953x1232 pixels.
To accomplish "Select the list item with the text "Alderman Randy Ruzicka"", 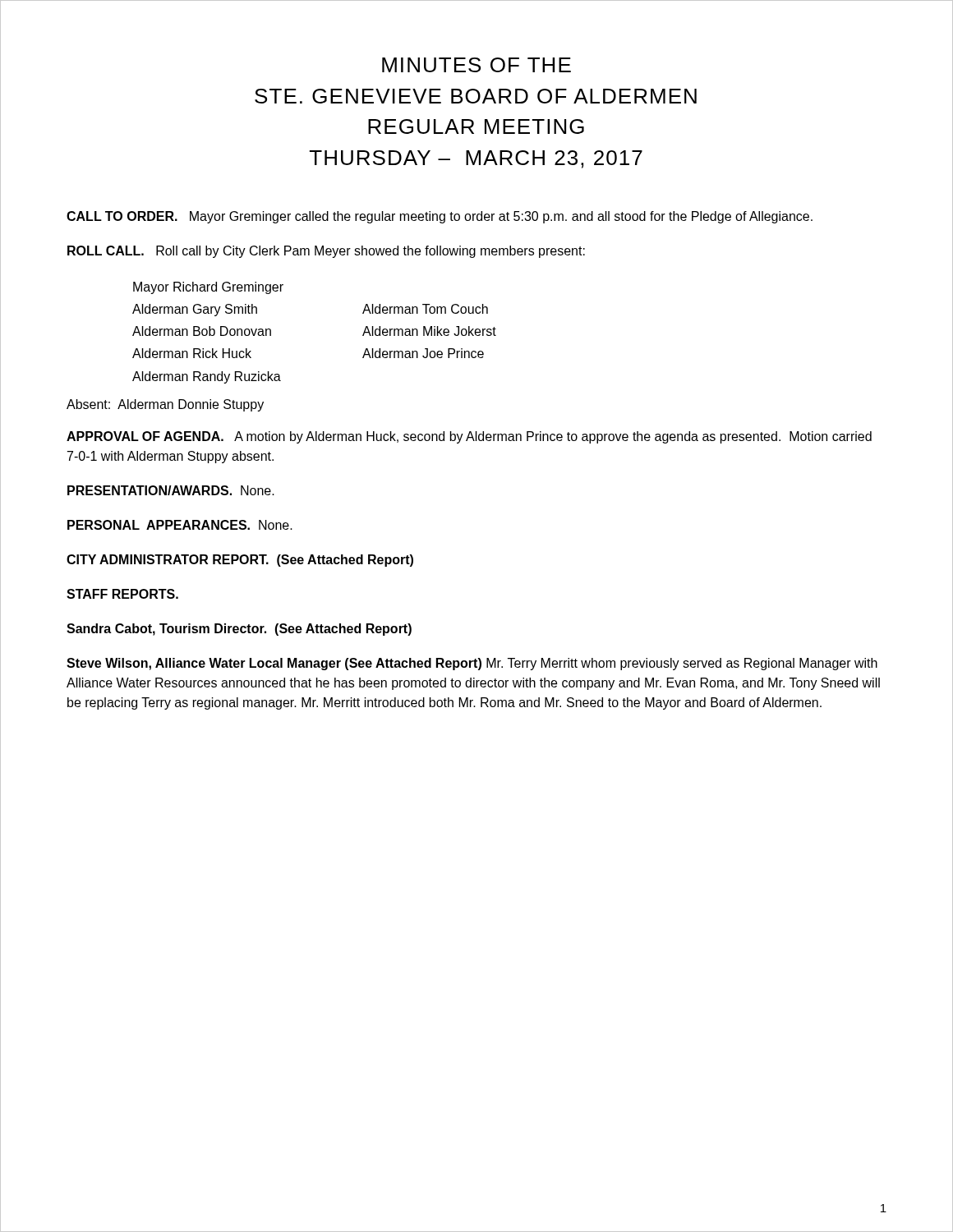I will pos(207,377).
